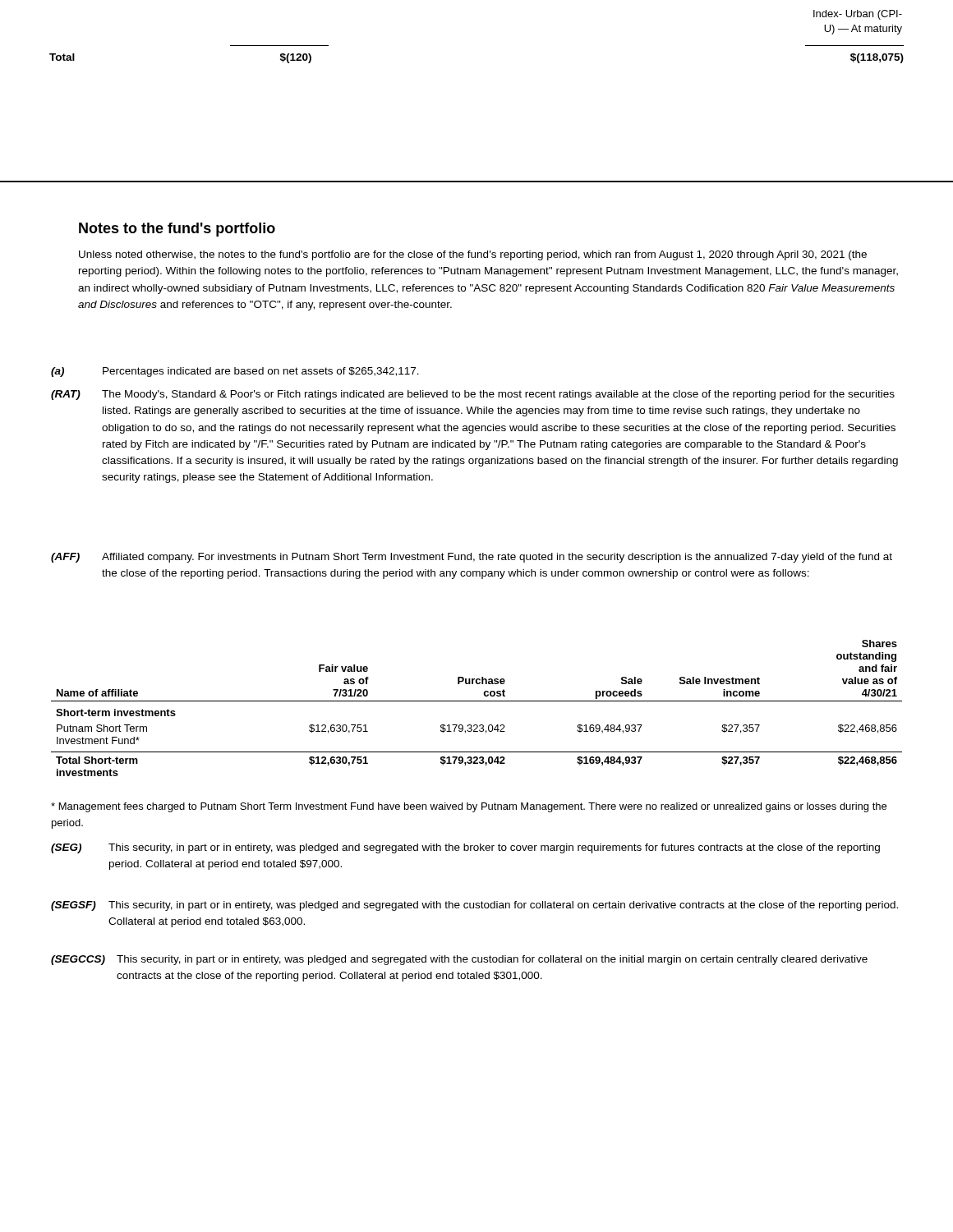Click on the list item with the text "(AFF) Affiliated company. For"
Viewport: 953px width, 1232px height.
tap(476, 565)
